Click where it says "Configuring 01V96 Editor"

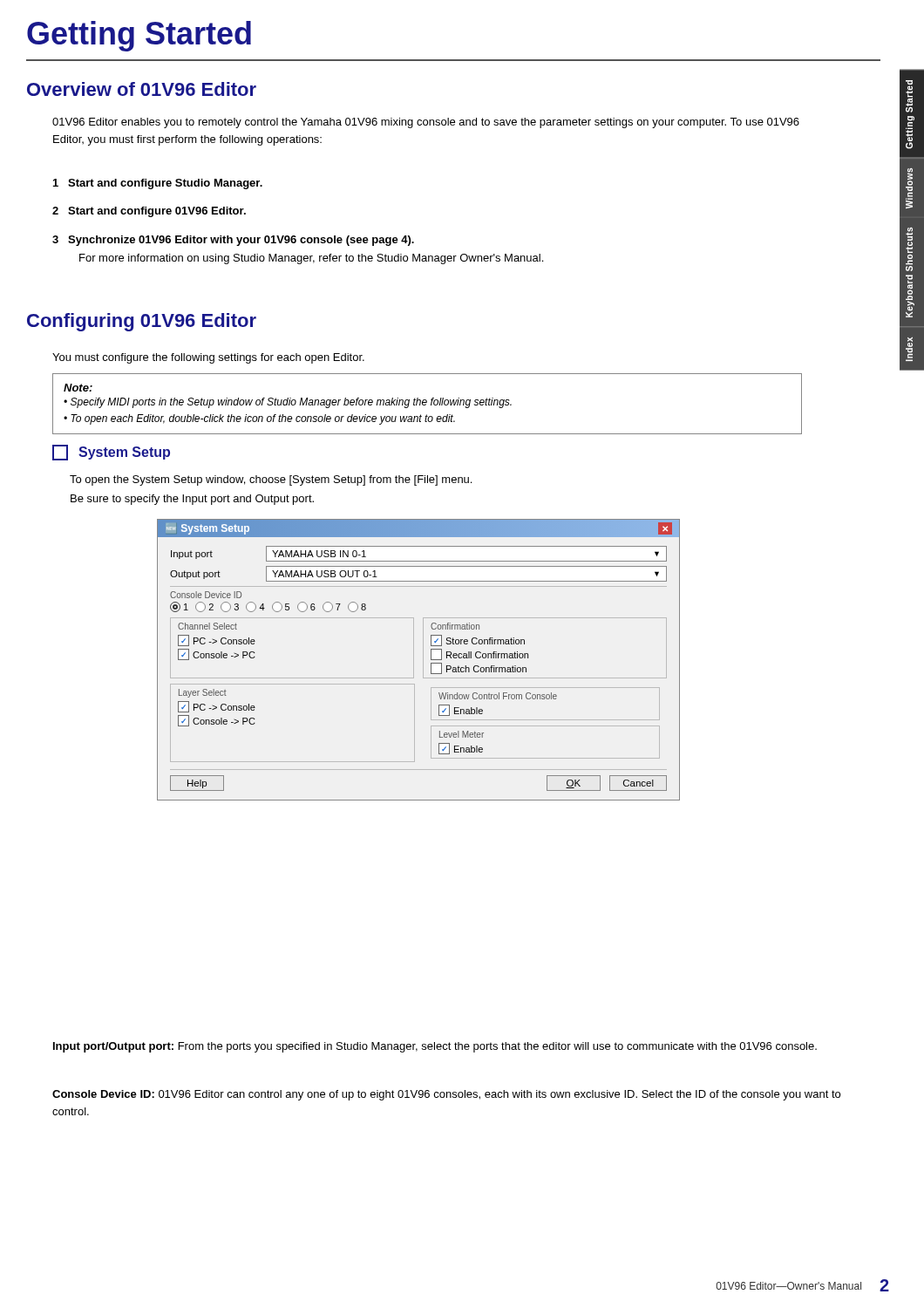(x=142, y=322)
